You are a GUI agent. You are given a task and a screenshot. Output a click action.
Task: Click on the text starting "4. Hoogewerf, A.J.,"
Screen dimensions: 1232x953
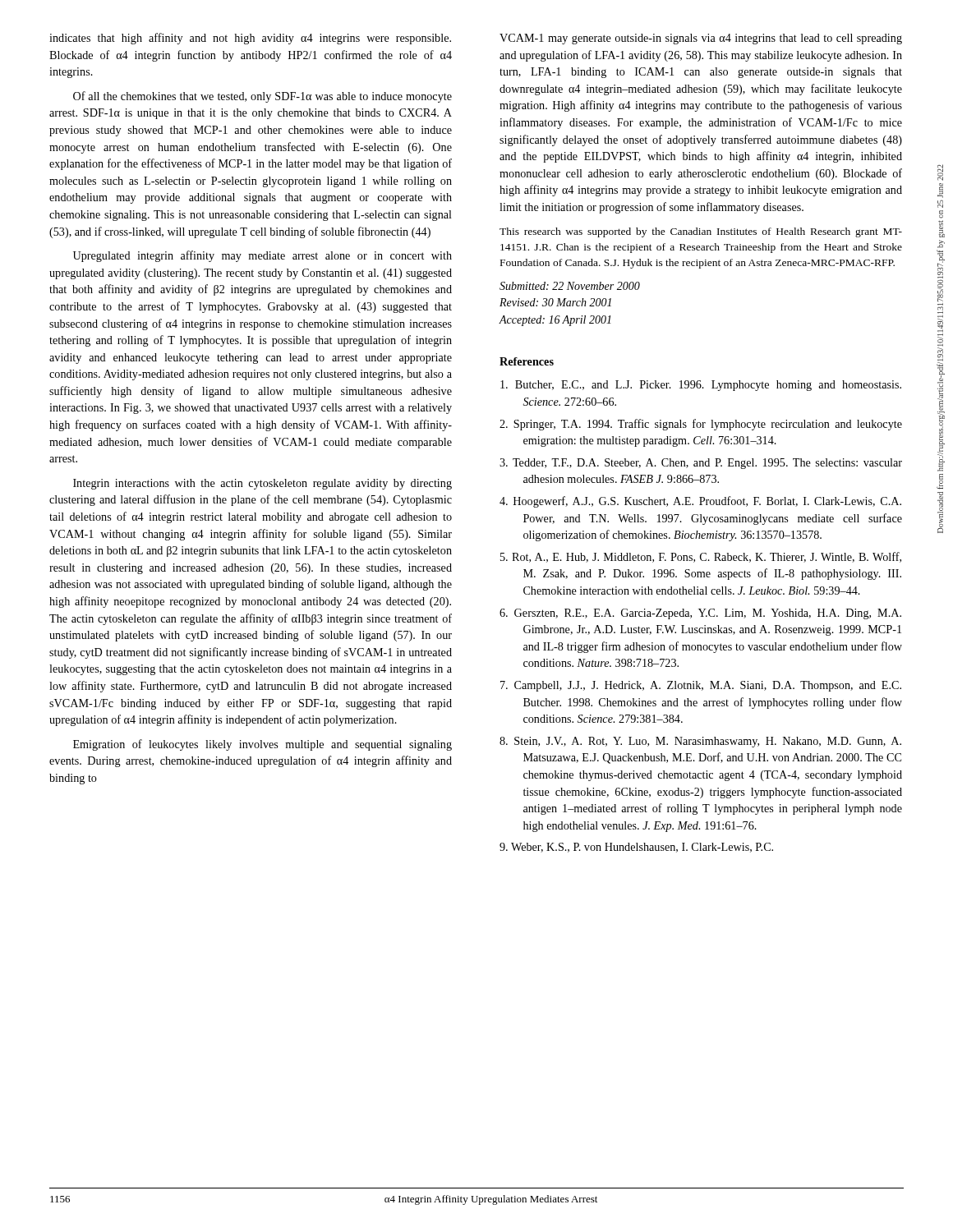click(701, 518)
